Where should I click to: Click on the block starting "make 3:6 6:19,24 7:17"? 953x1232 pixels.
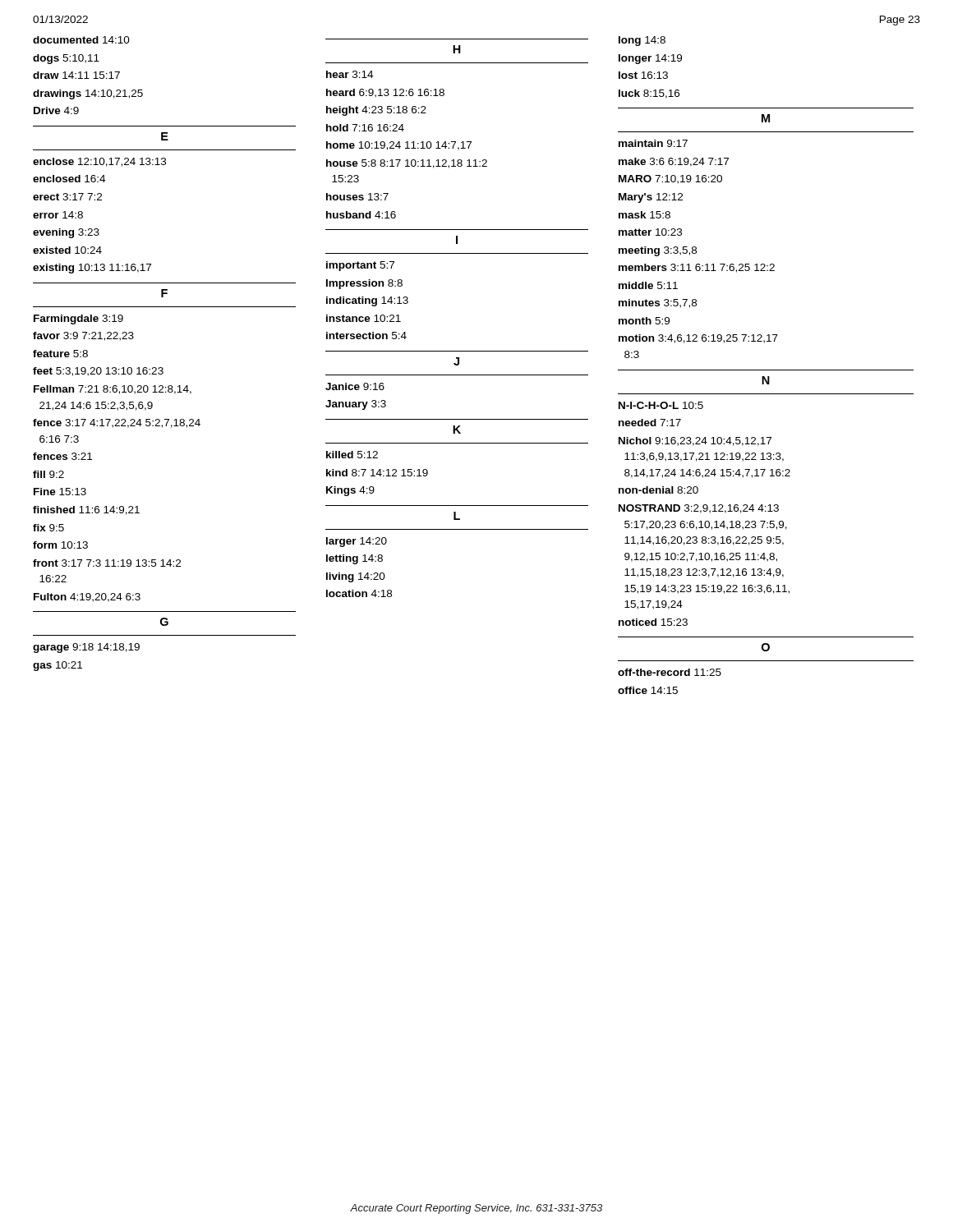coord(674,161)
